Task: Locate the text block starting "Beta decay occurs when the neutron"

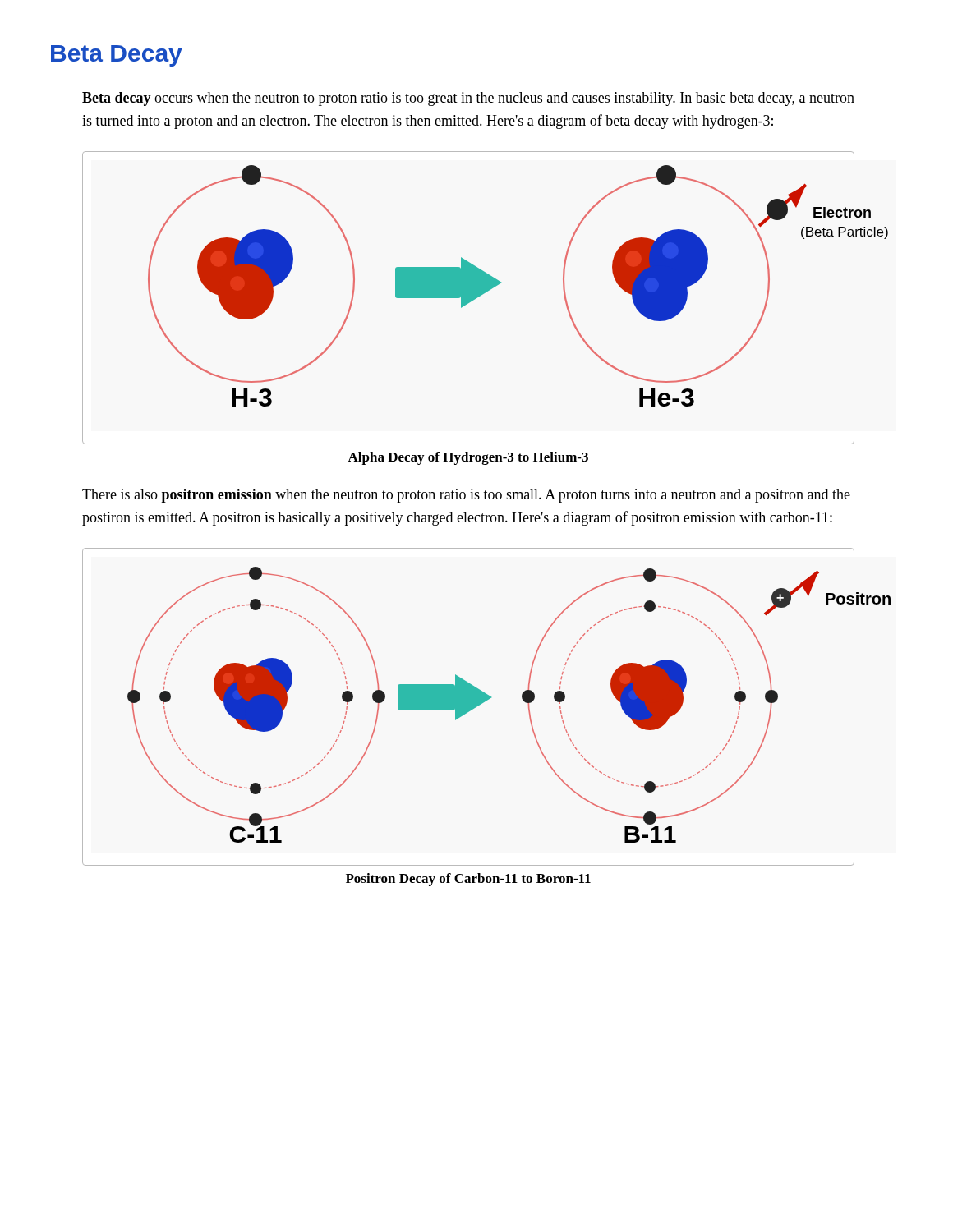Action: click(x=468, y=109)
